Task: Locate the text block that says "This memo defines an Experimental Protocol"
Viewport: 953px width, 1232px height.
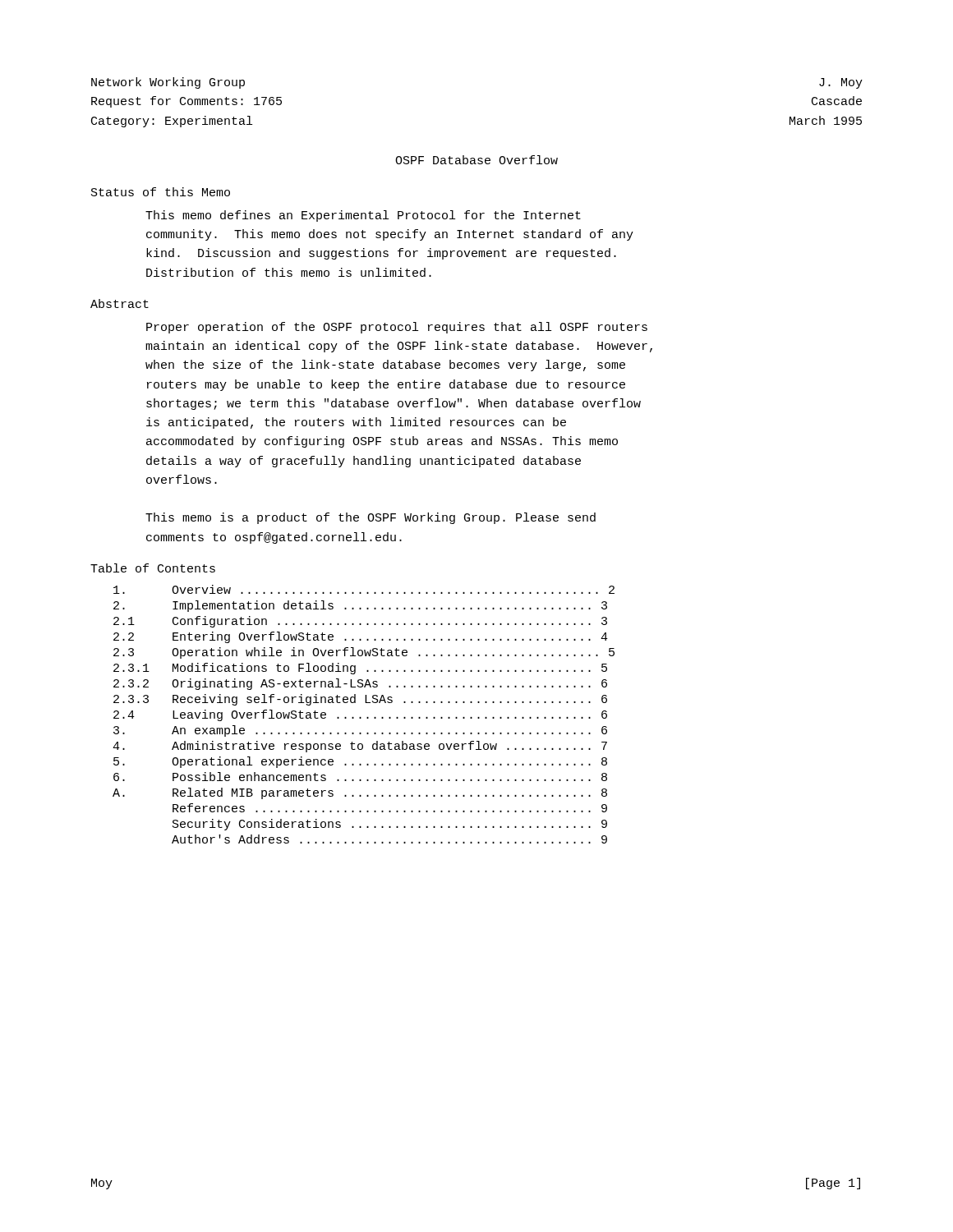Action: 378,245
